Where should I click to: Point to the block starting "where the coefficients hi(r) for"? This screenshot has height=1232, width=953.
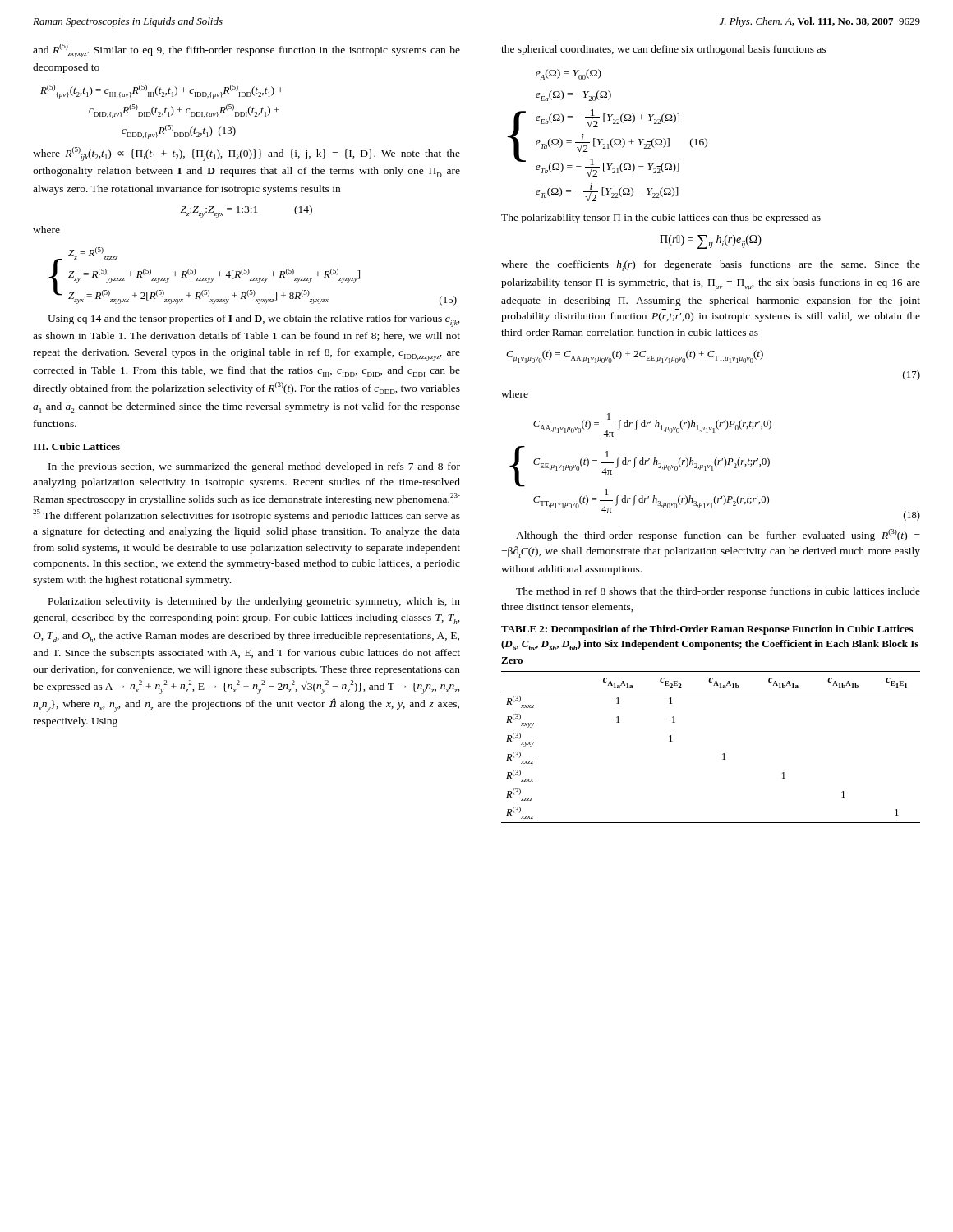pyautogui.click(x=711, y=298)
